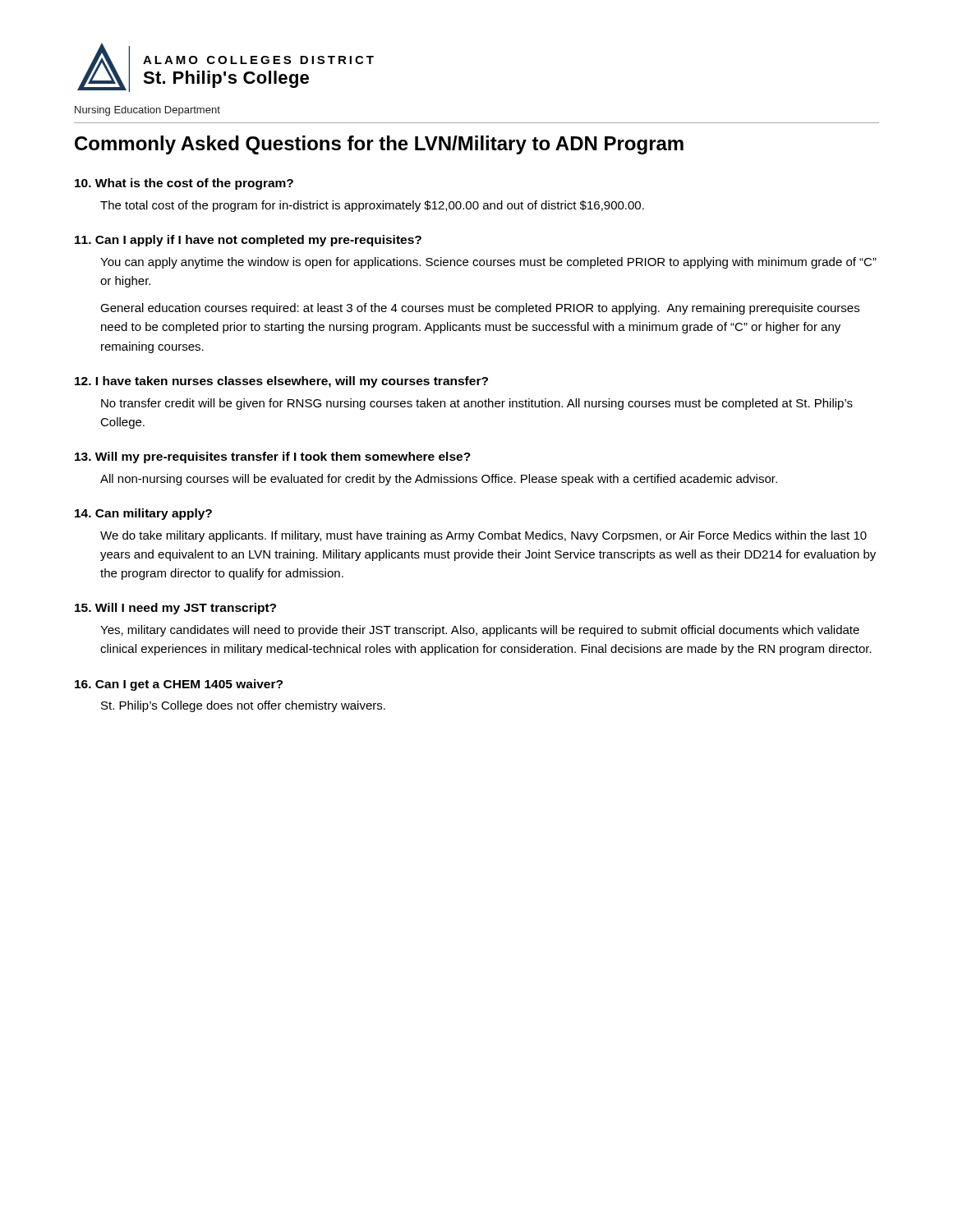This screenshot has height=1232, width=953.
Task: Select the region starting "Commonly Asked Questions for the"
Action: click(x=379, y=143)
